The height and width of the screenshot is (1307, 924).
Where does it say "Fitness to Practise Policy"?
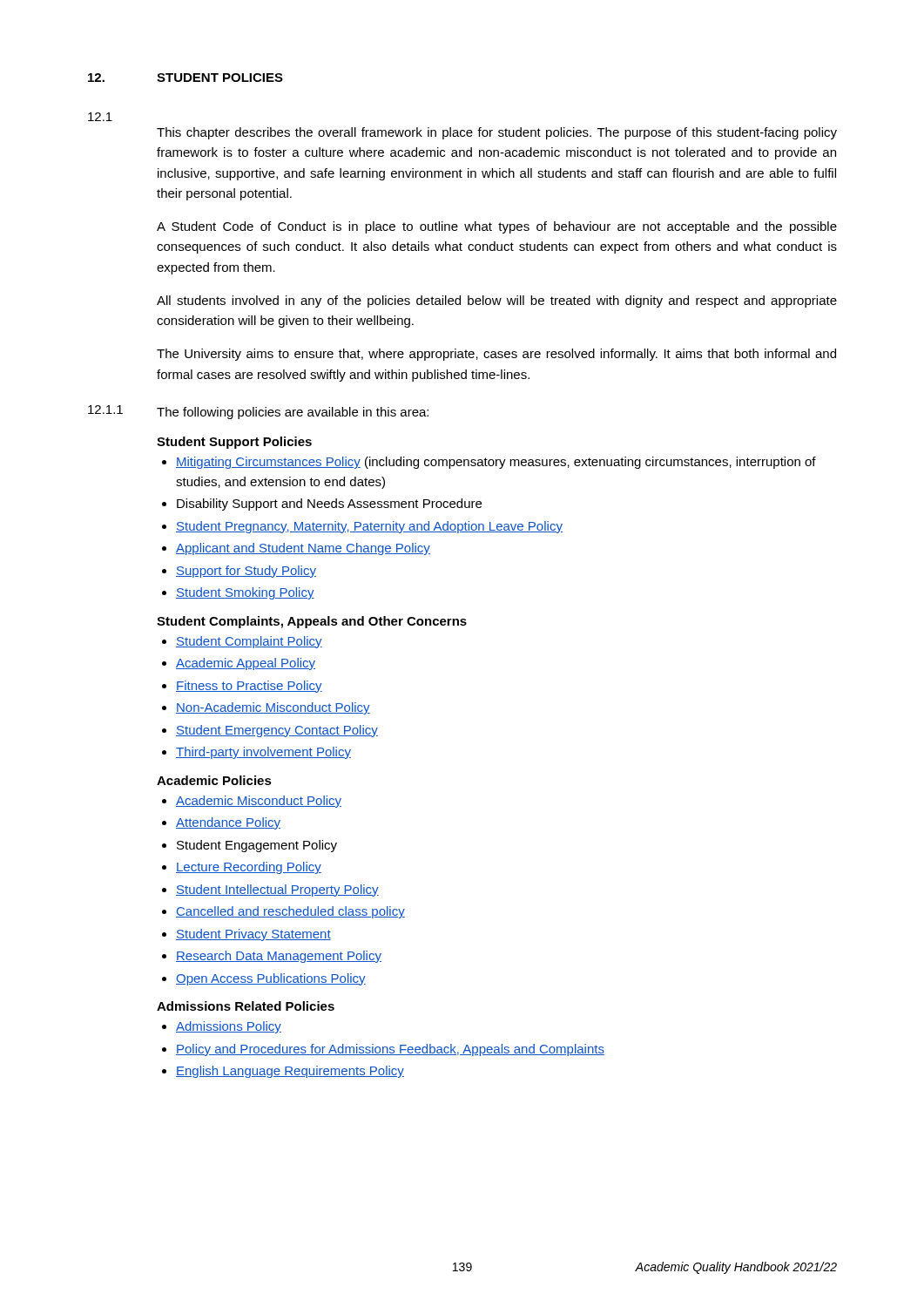(242, 687)
